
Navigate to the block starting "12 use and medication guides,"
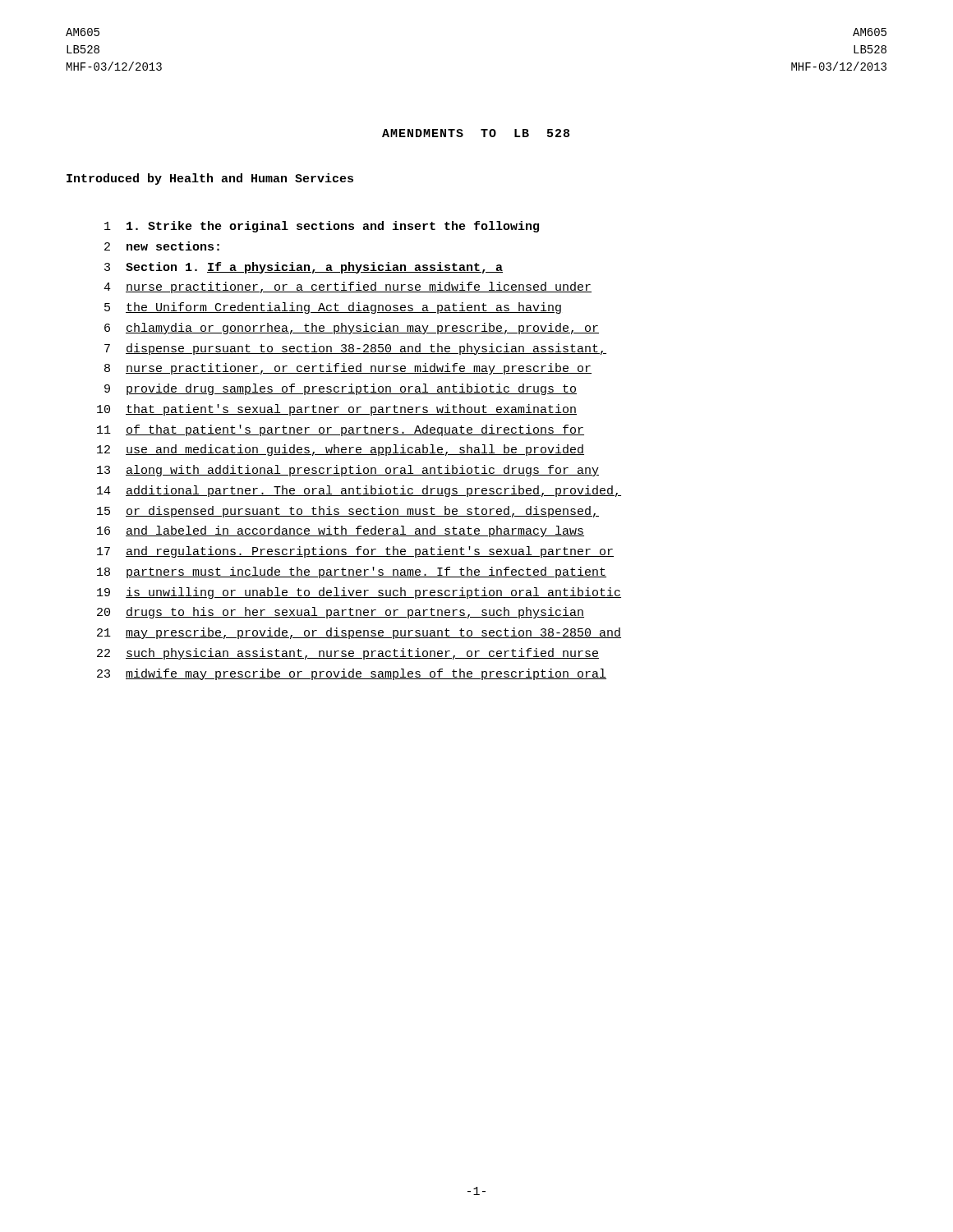tap(476, 451)
